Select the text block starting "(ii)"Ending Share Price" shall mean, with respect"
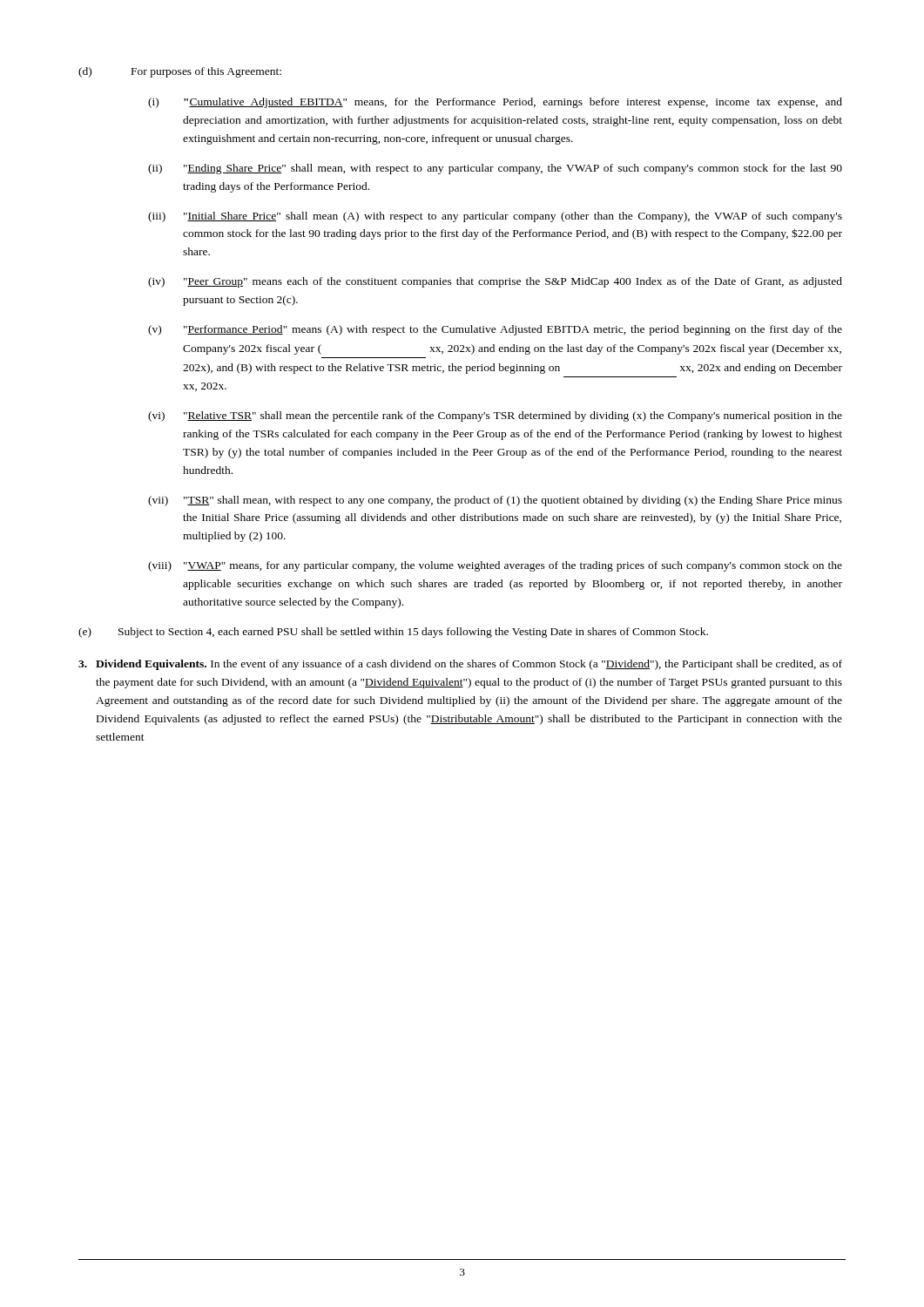924x1307 pixels. pos(495,177)
